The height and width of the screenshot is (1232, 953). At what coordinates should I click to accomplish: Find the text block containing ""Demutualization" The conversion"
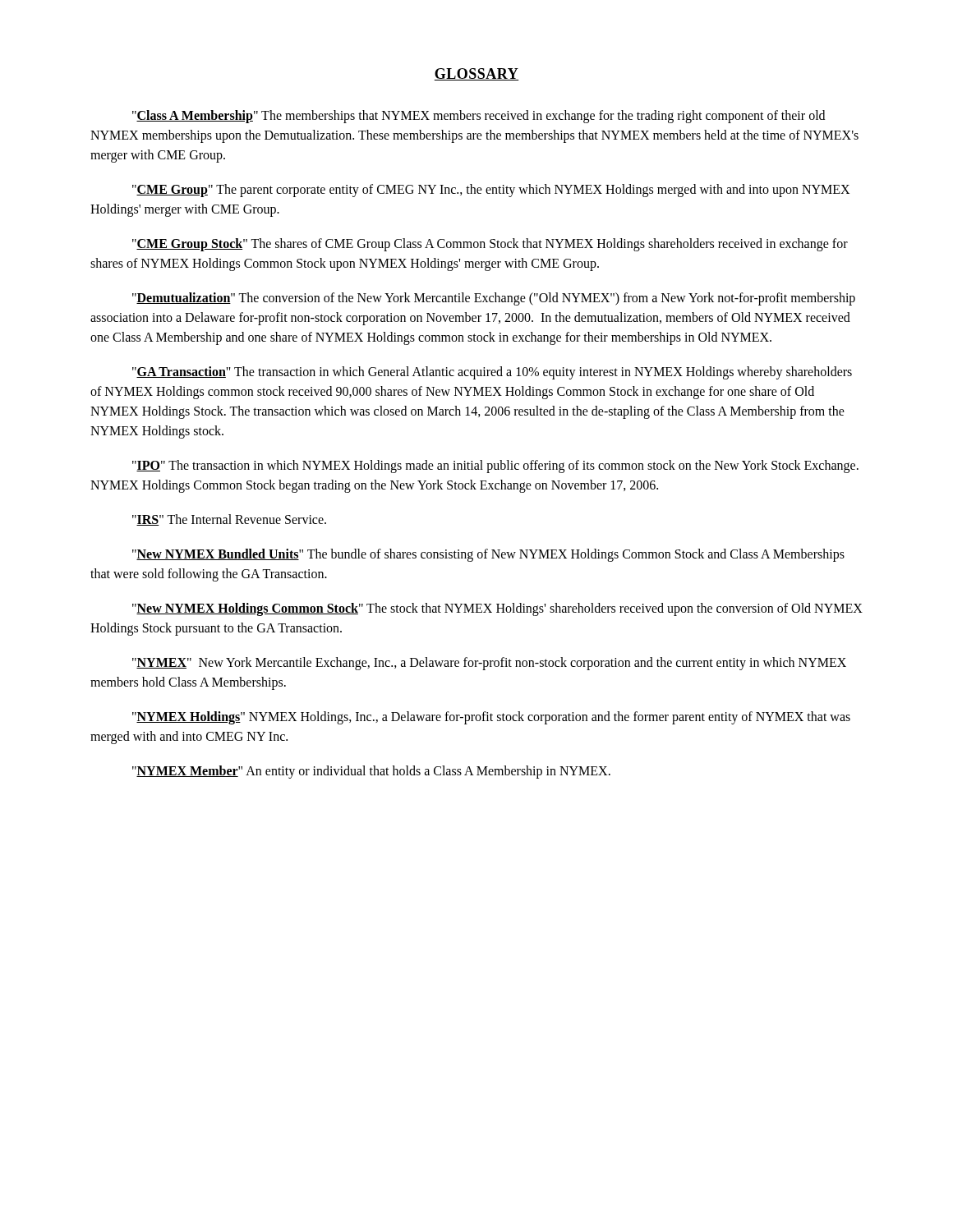476,318
